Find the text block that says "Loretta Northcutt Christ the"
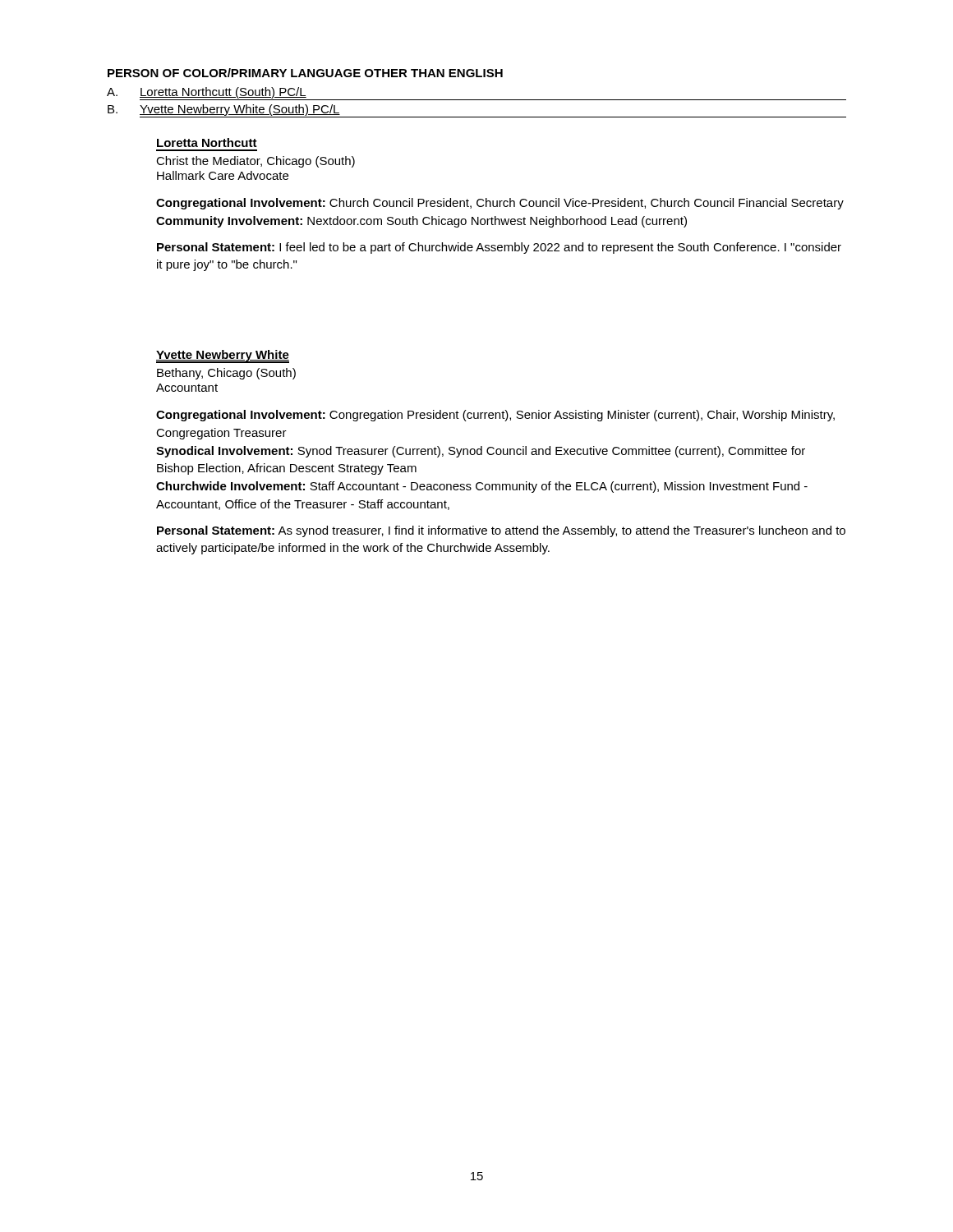The width and height of the screenshot is (953, 1232). coord(207,143)
